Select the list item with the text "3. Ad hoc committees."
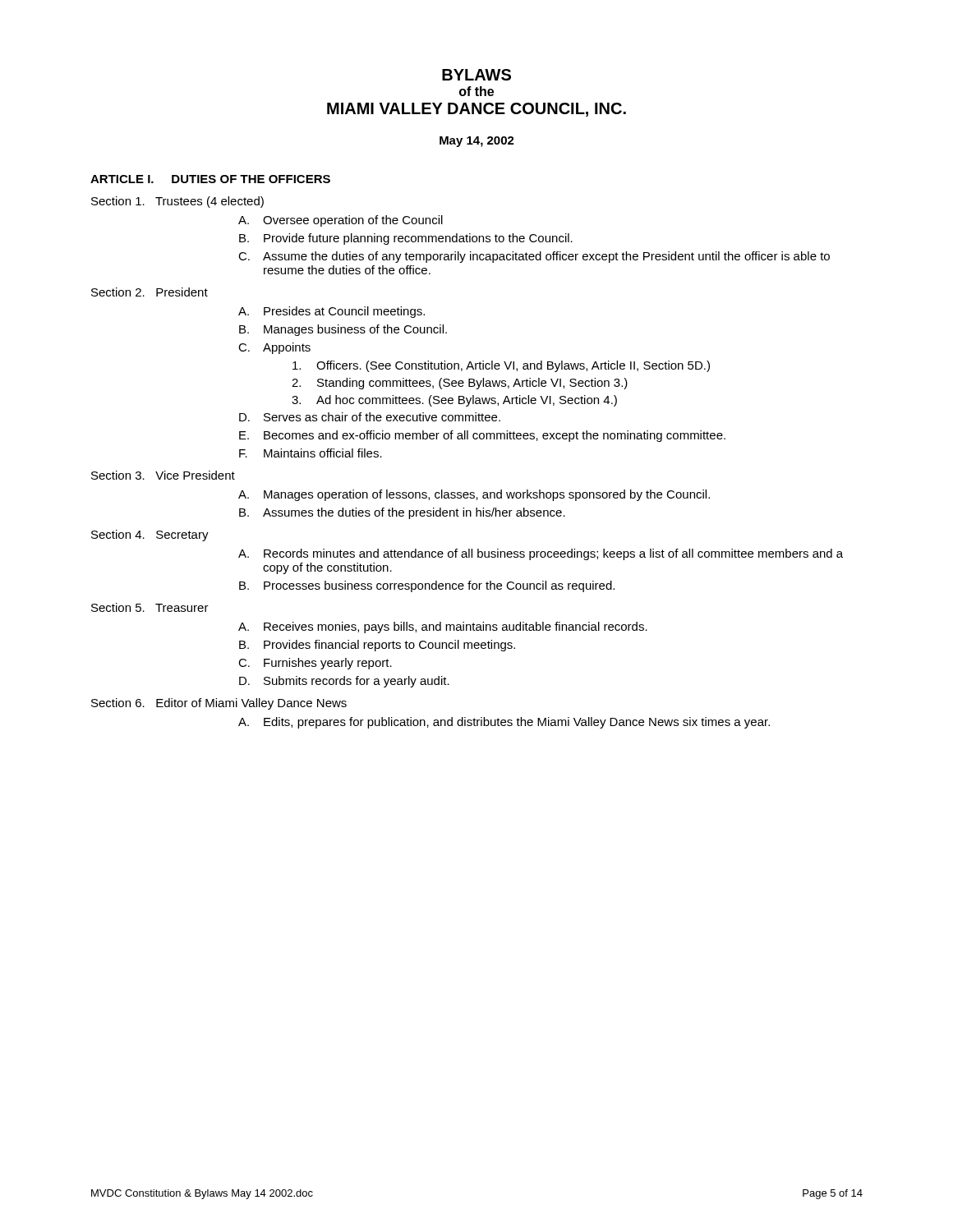The width and height of the screenshot is (953, 1232). click(455, 400)
